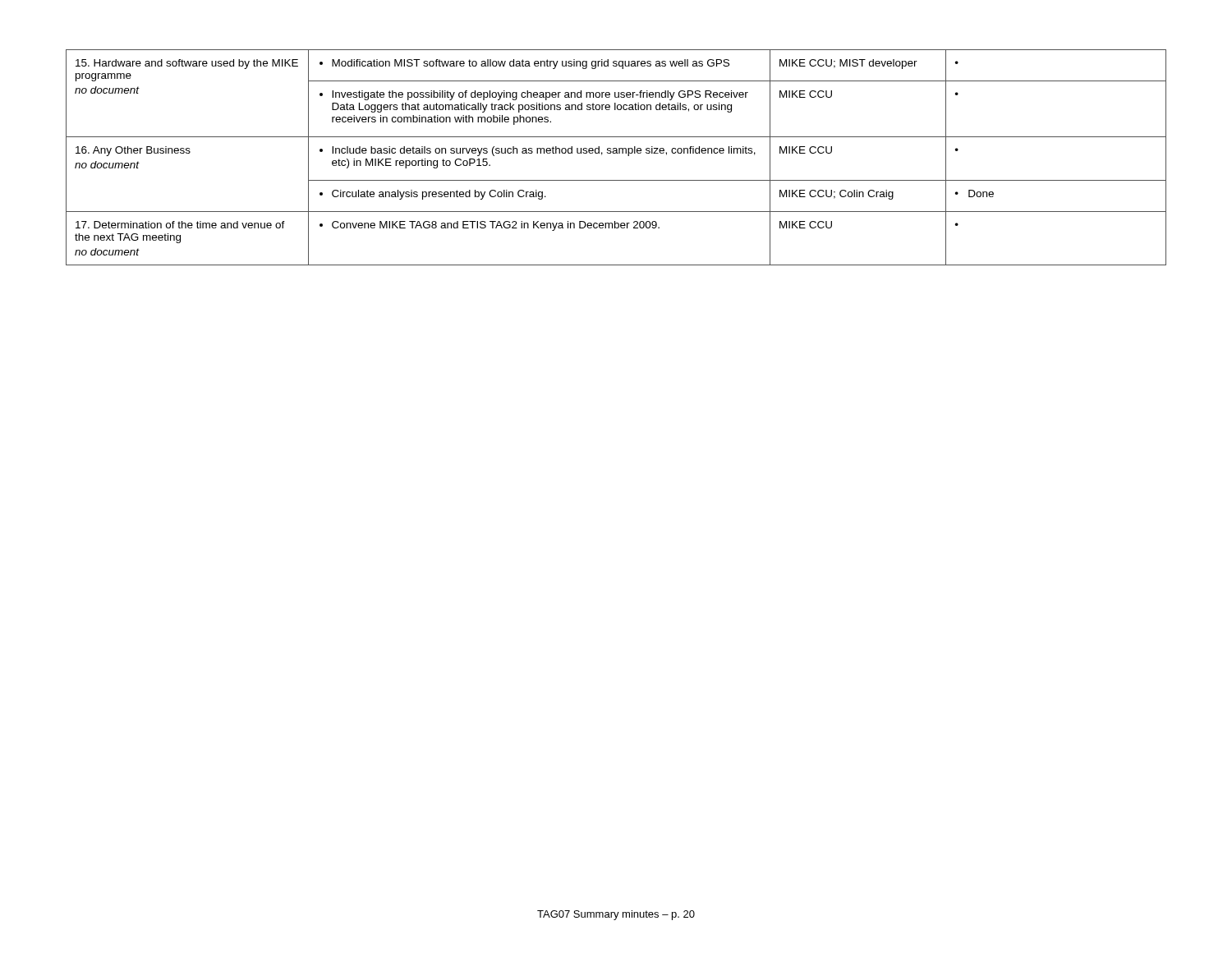Click on the table containing "Hardware and software used by"
Viewport: 1232px width, 953px height.
click(616, 157)
